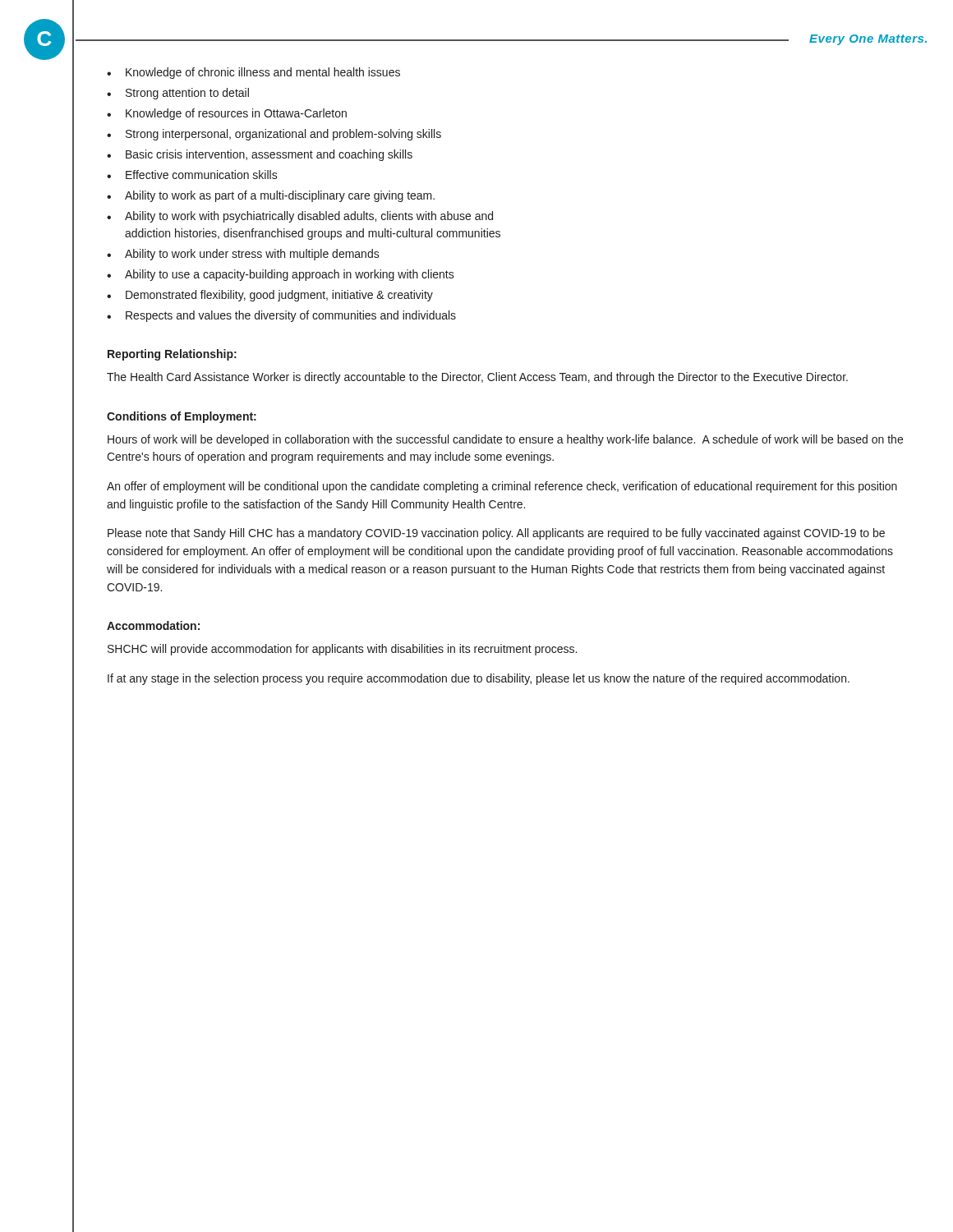
Task: Locate the block of text that opens with "The Health Card Assistance Worker is"
Action: click(x=478, y=377)
